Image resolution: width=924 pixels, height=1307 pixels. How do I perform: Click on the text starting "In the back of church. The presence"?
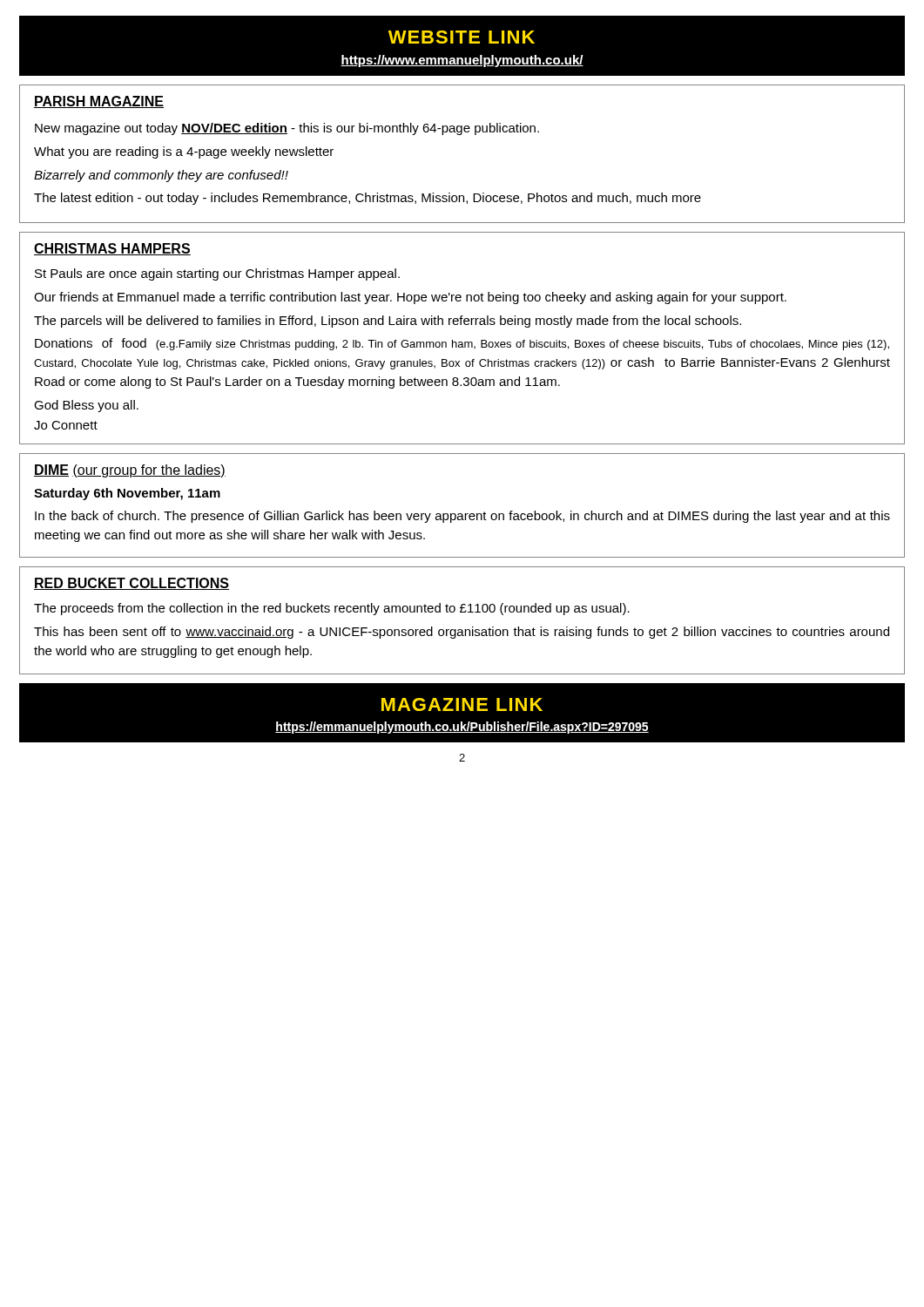coord(462,525)
